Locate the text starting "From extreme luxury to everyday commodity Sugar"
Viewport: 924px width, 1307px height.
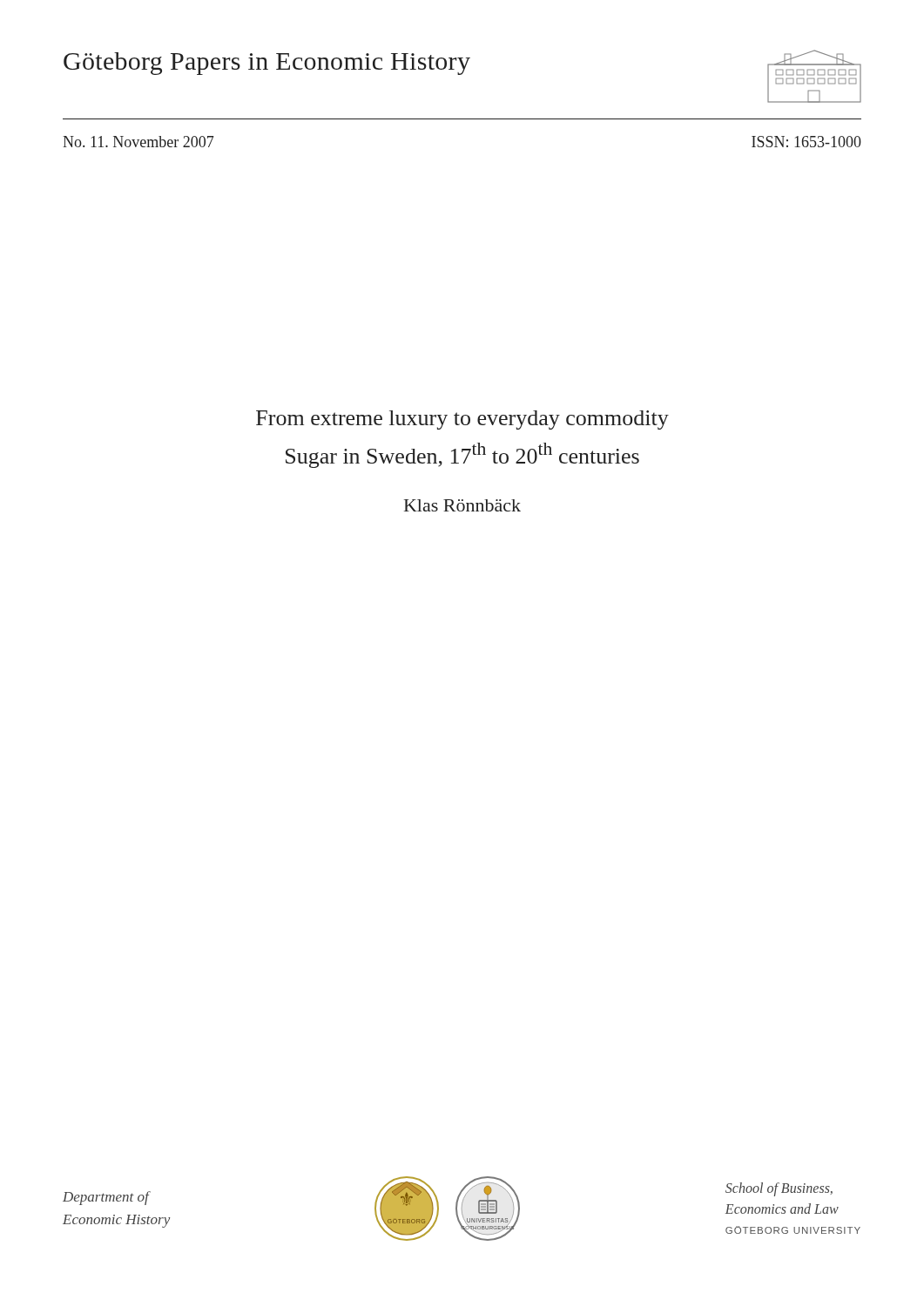[x=462, y=437]
